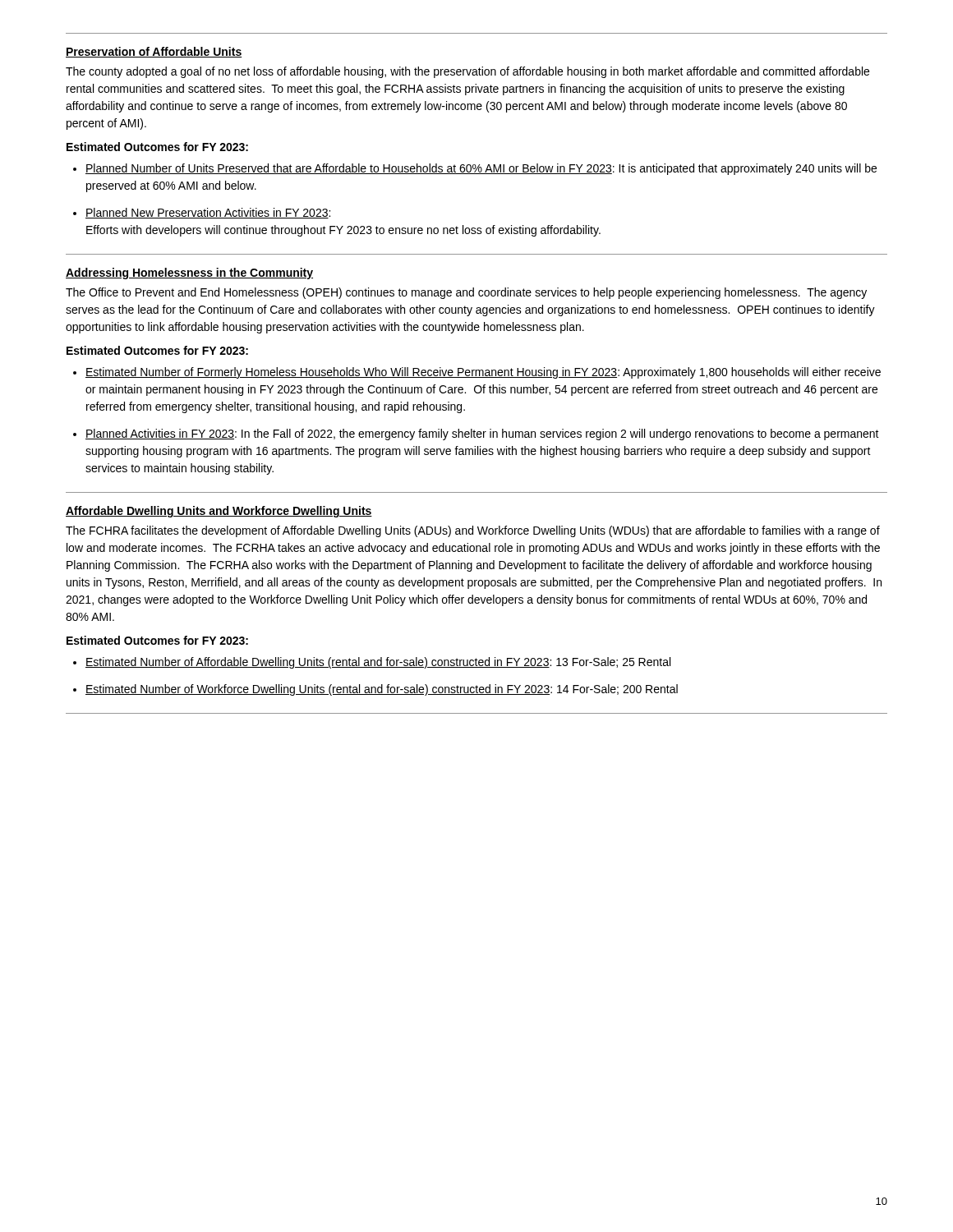Point to the block beginning "Estimated Number of Affordable Dwelling"

coord(378,662)
